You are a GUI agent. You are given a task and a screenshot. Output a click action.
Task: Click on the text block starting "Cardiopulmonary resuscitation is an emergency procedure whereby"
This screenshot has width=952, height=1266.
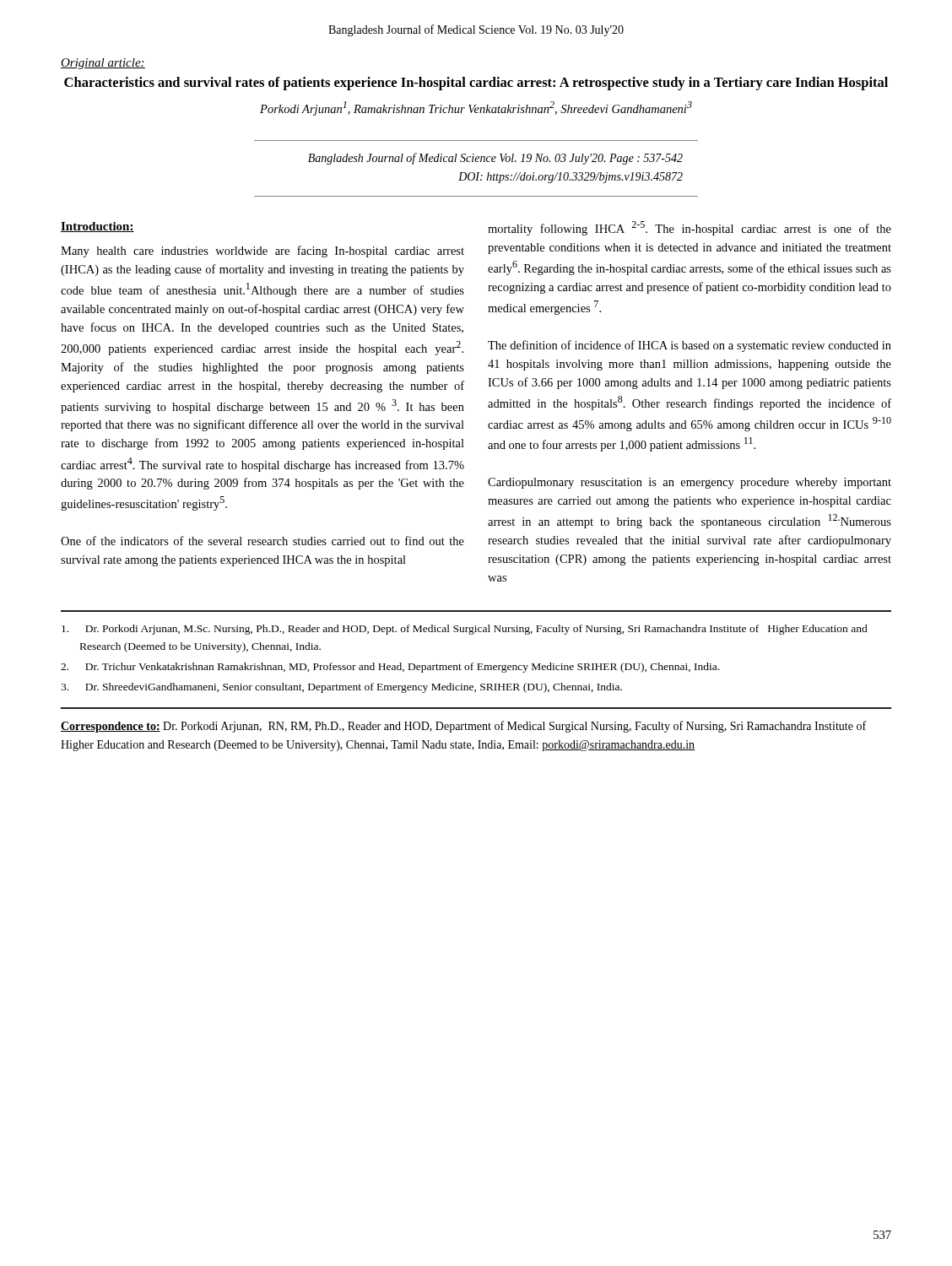pyautogui.click(x=690, y=530)
